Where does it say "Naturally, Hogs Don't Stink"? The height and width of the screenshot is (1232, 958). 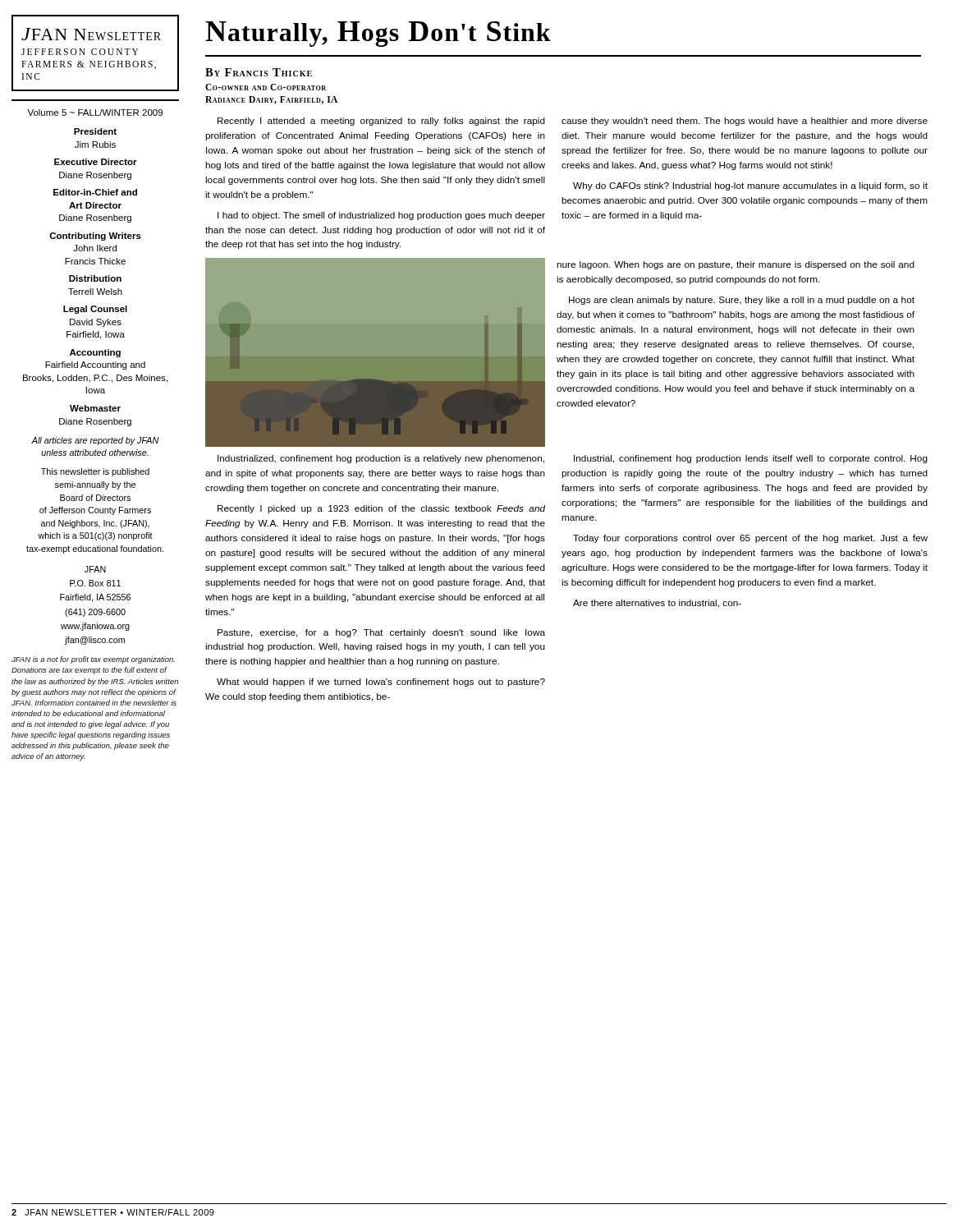[x=378, y=31]
